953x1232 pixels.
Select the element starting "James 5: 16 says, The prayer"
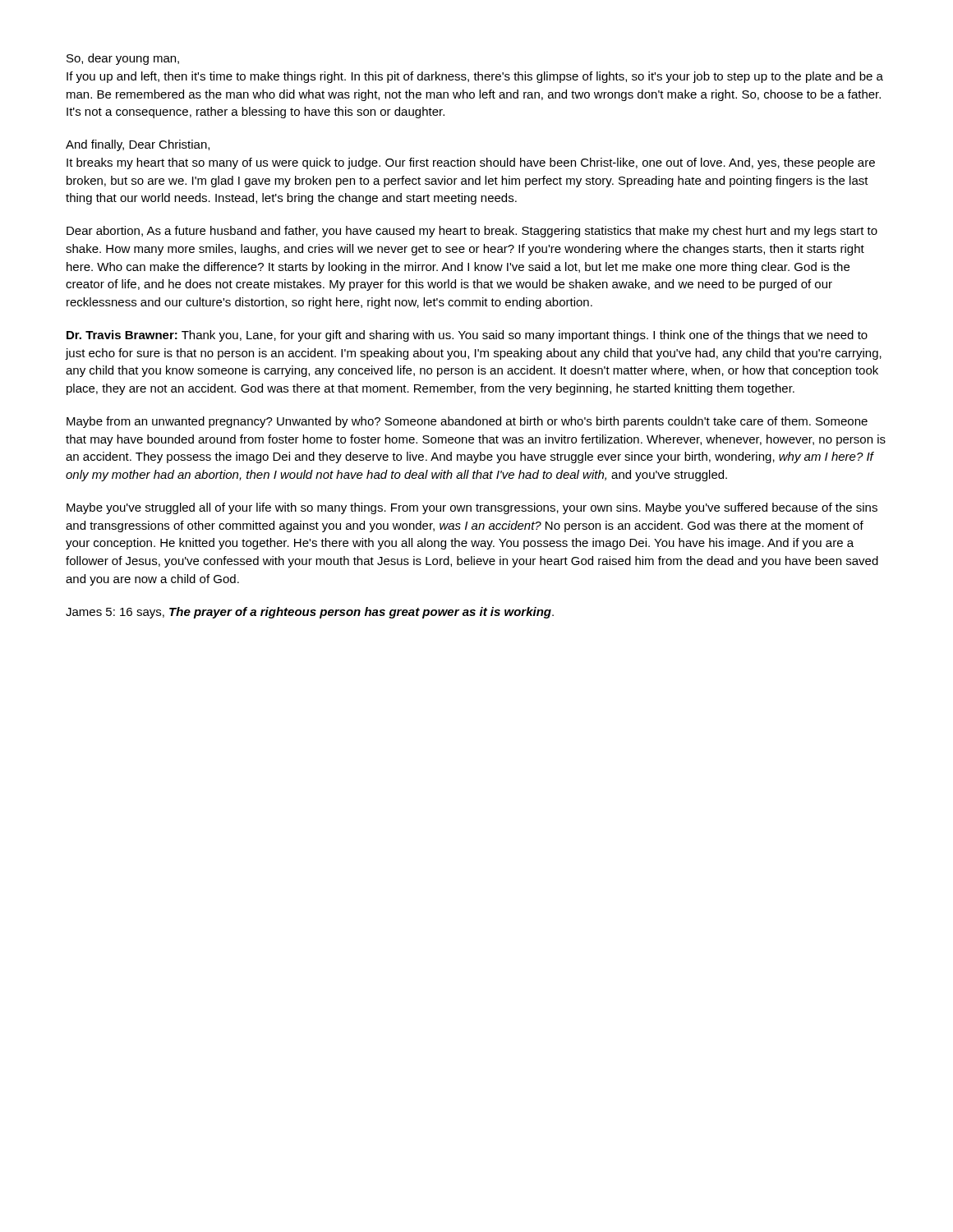tap(310, 611)
